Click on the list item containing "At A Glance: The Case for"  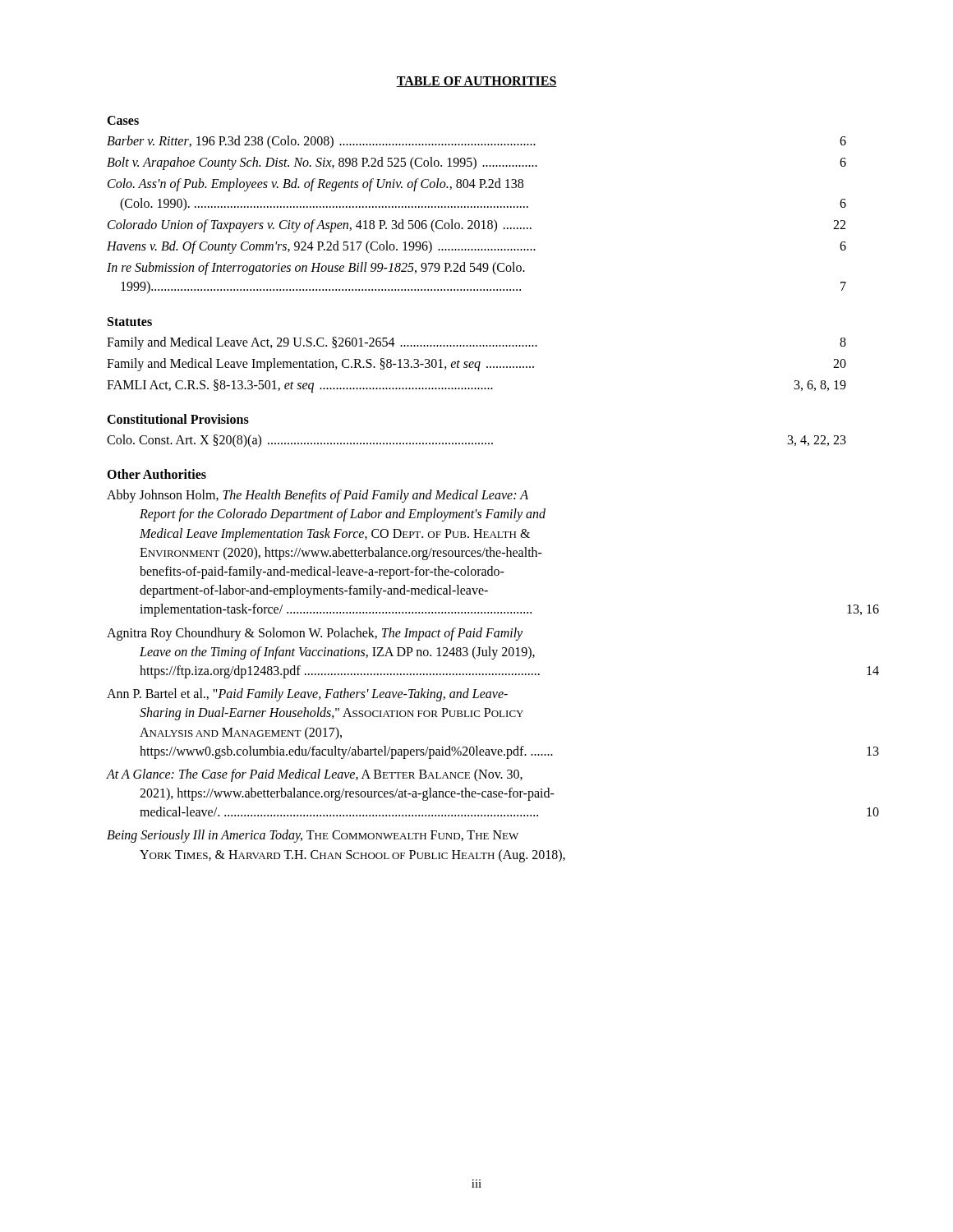(476, 793)
